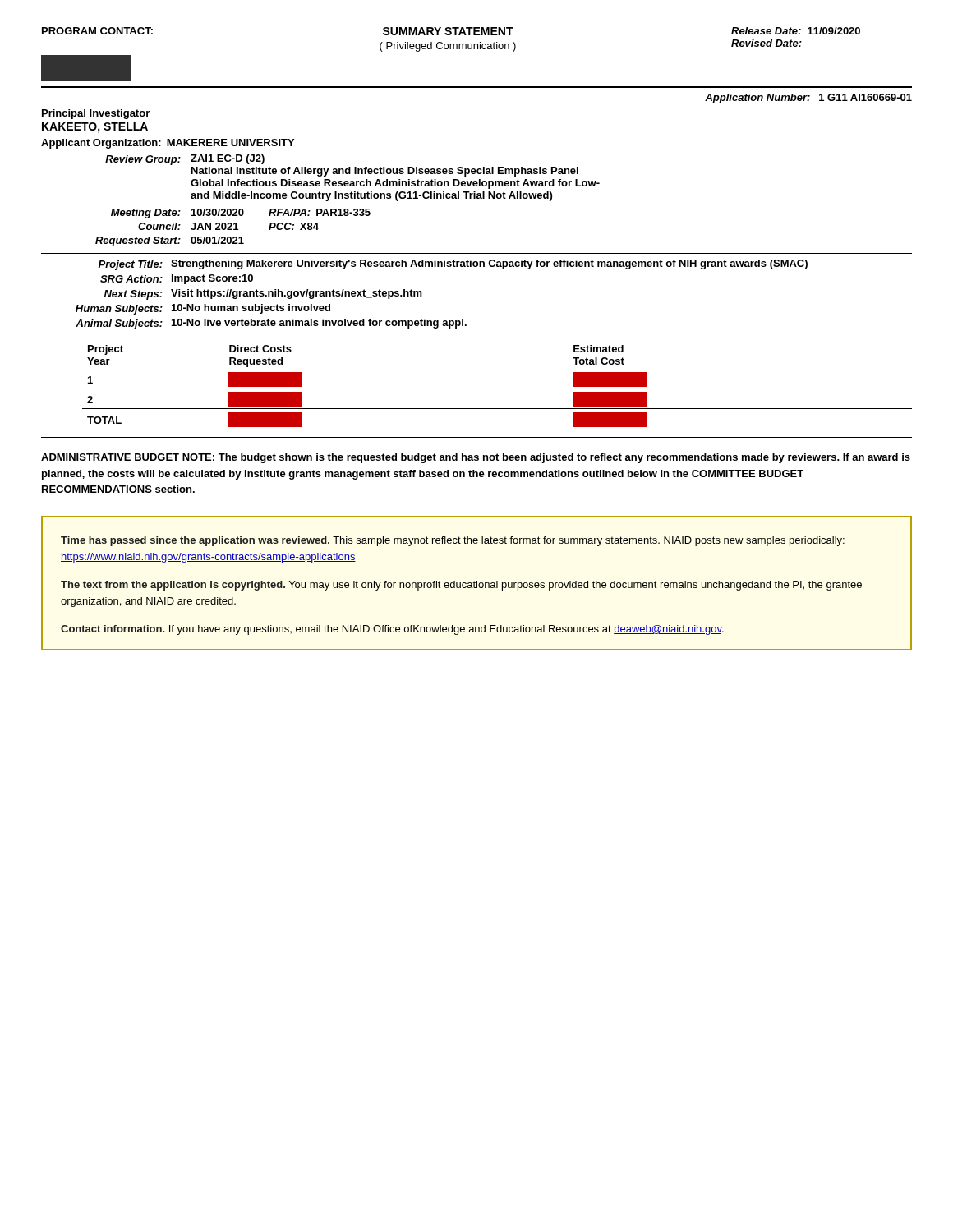Image resolution: width=953 pixels, height=1232 pixels.
Task: Point to the block beginning "Meeting Date: Council: Requested Start: 10/30/2020"
Action: coord(241,214)
